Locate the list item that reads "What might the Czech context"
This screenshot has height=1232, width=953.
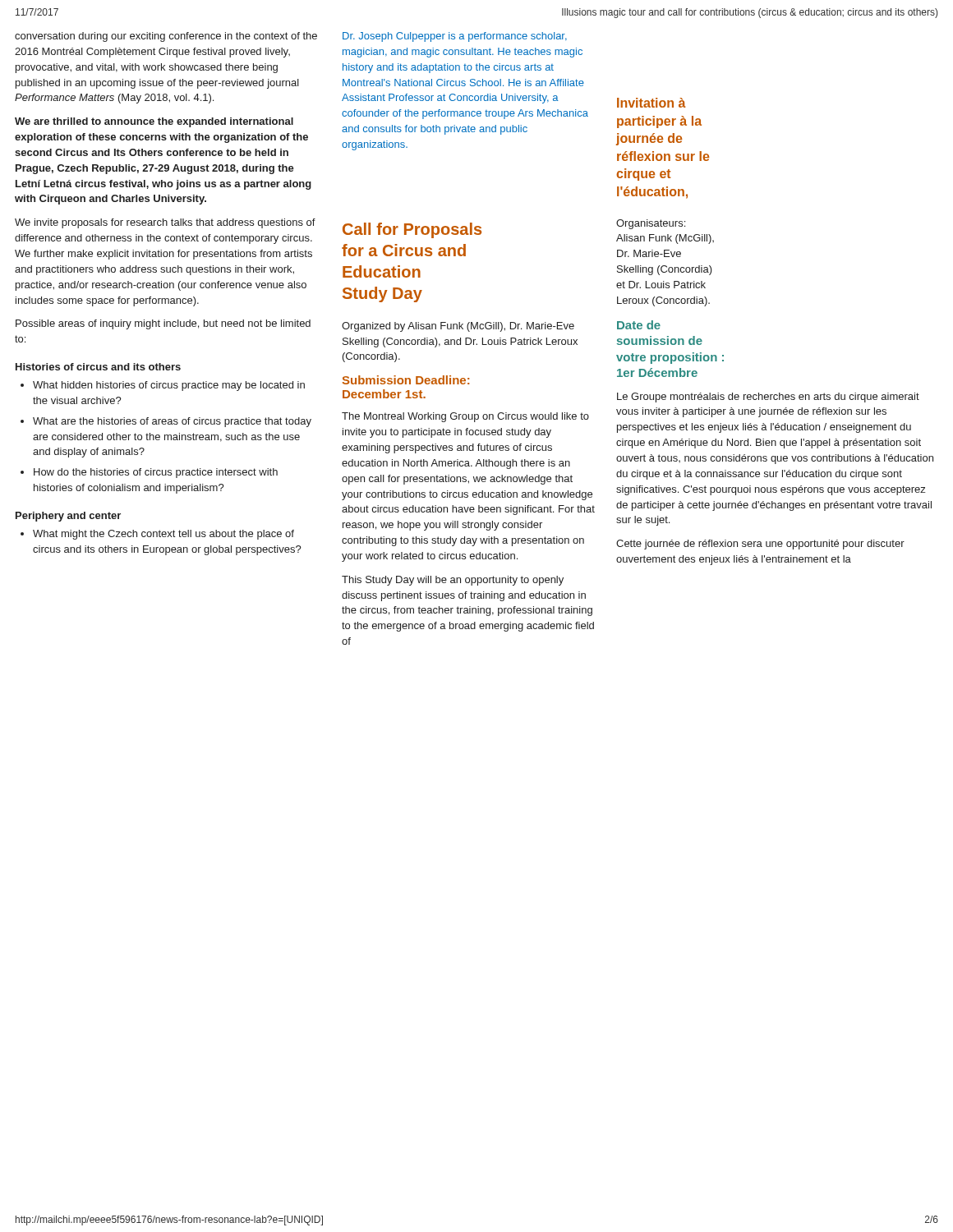tap(167, 542)
